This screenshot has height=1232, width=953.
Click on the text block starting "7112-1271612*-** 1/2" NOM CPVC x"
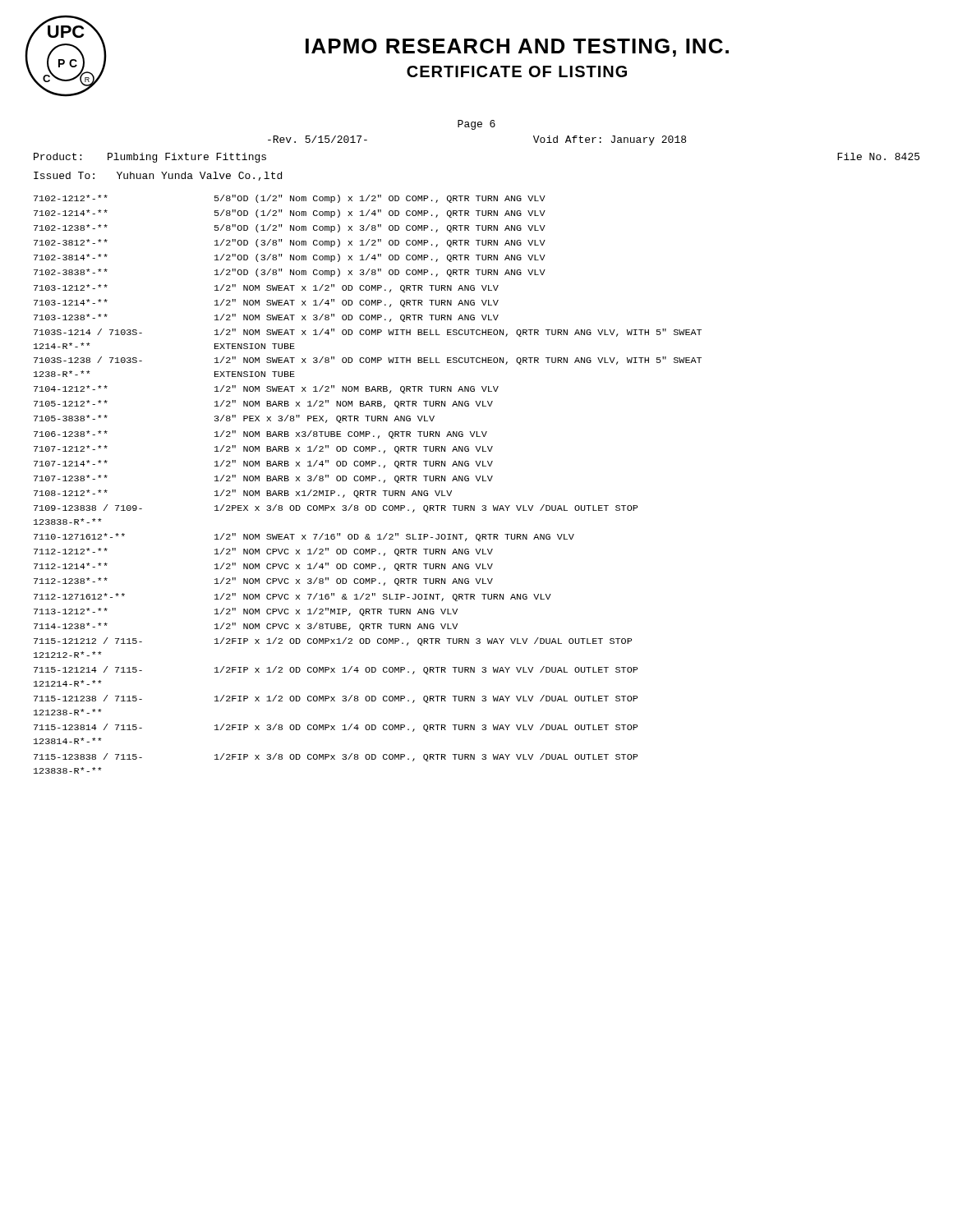coord(476,597)
